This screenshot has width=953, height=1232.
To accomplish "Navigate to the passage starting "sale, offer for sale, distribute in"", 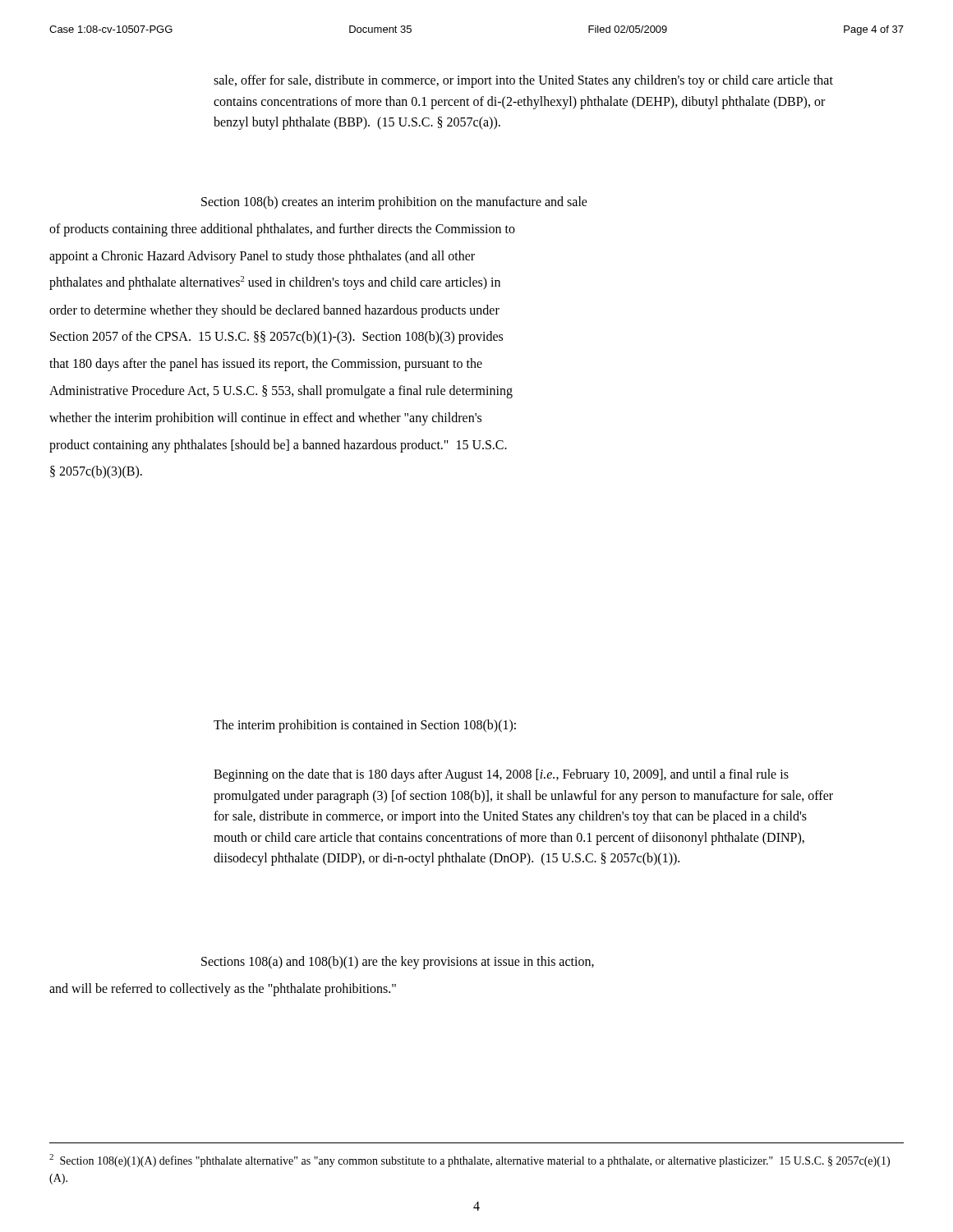I will tap(534, 101).
